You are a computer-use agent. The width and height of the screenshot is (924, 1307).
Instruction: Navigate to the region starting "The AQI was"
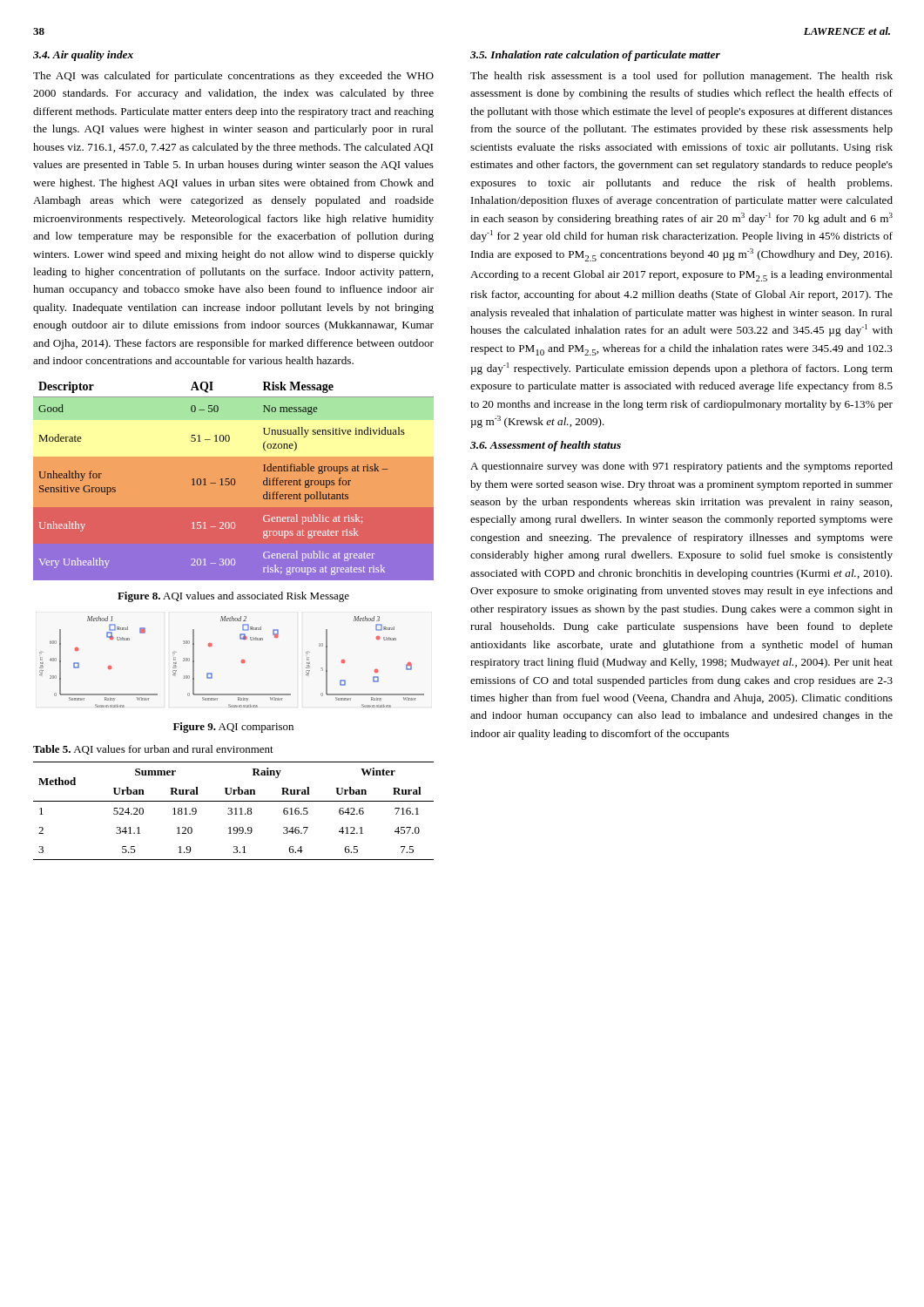[x=233, y=218]
